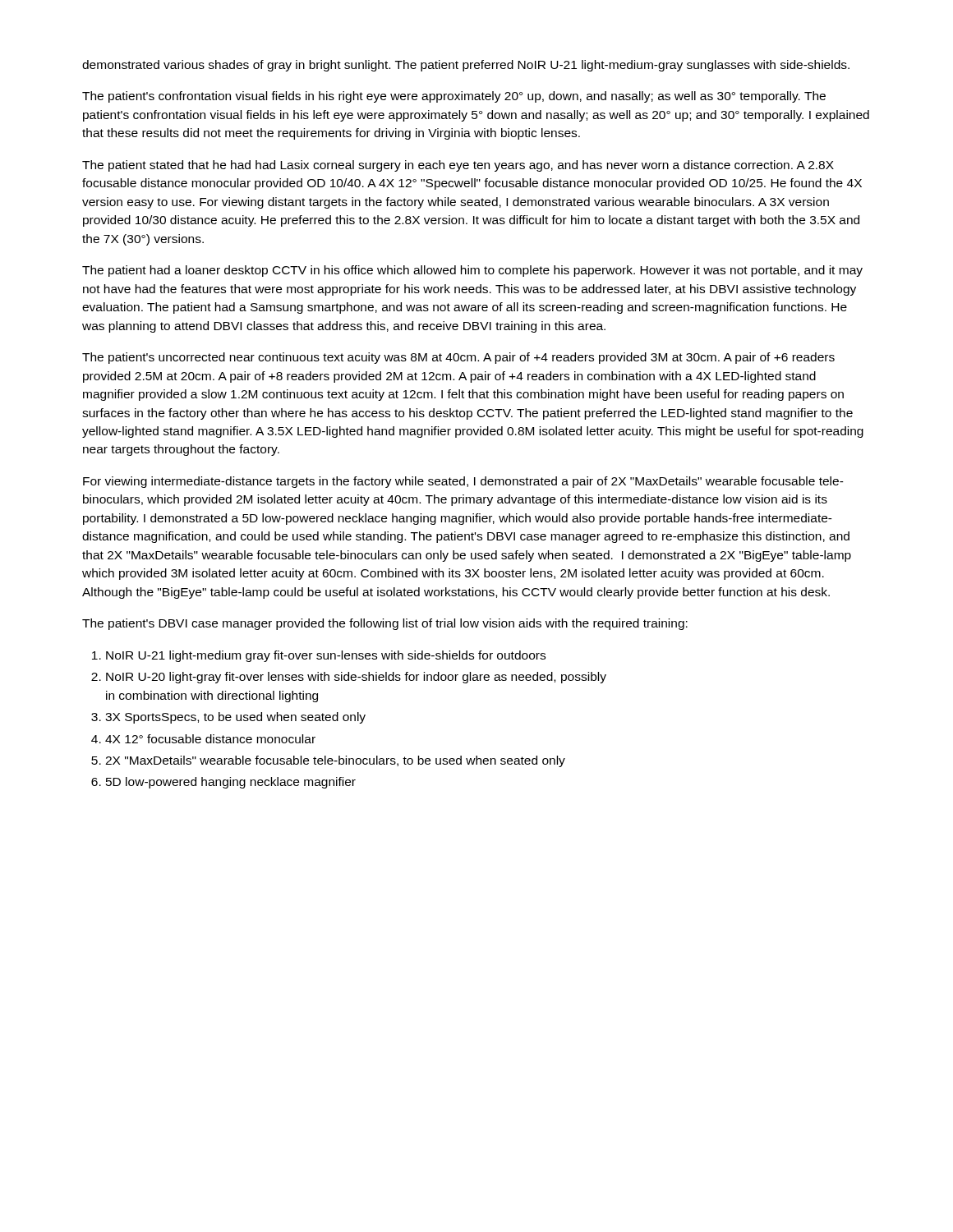This screenshot has height=1232, width=953.
Task: Find the element starting "NoIR U-20 light-gray fit-over lenses with side-shields"
Action: pyautogui.click(x=356, y=686)
